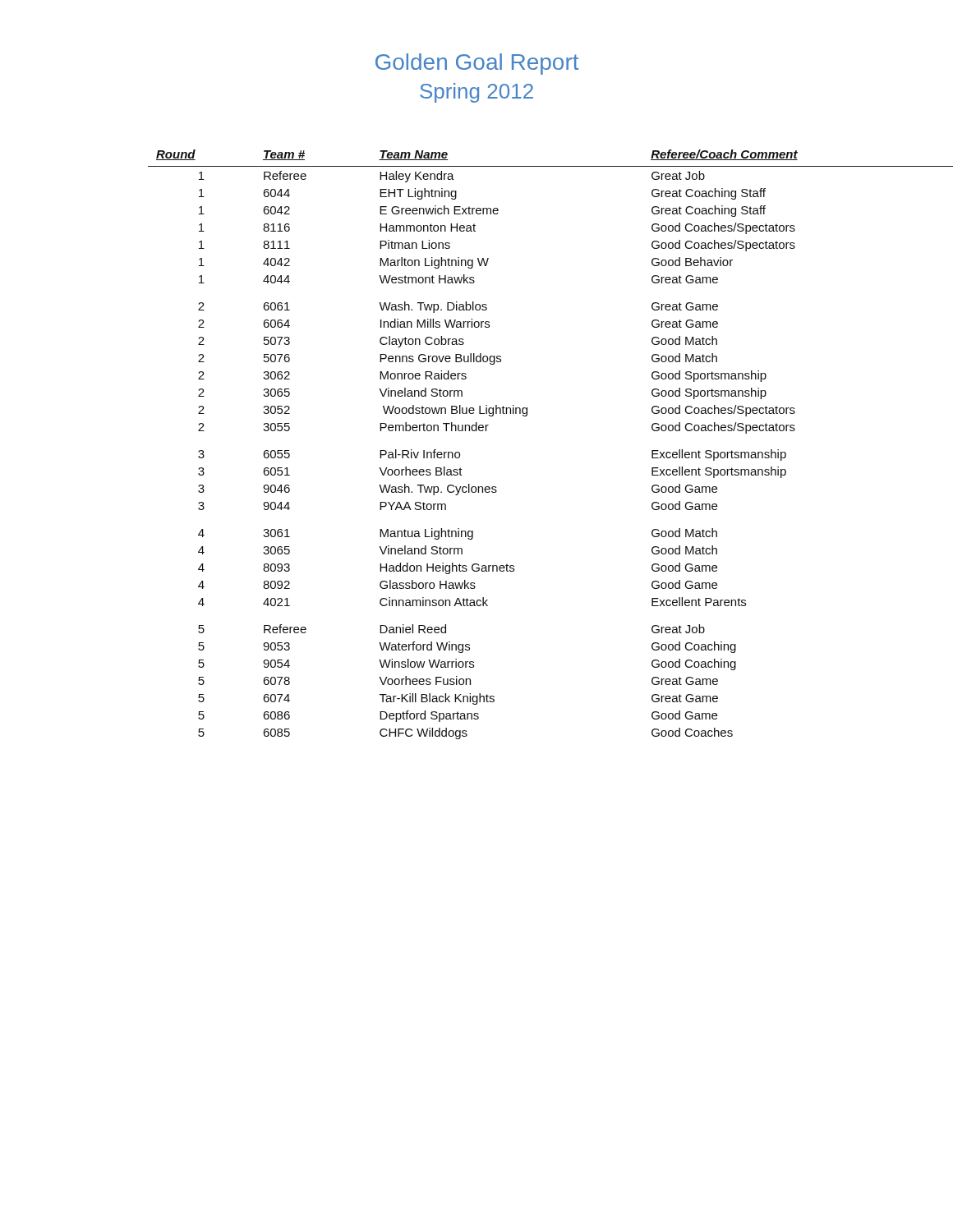This screenshot has height=1232, width=953.
Task: Find the table that mentions "Cinnaminson Attack"
Action: [x=476, y=442]
